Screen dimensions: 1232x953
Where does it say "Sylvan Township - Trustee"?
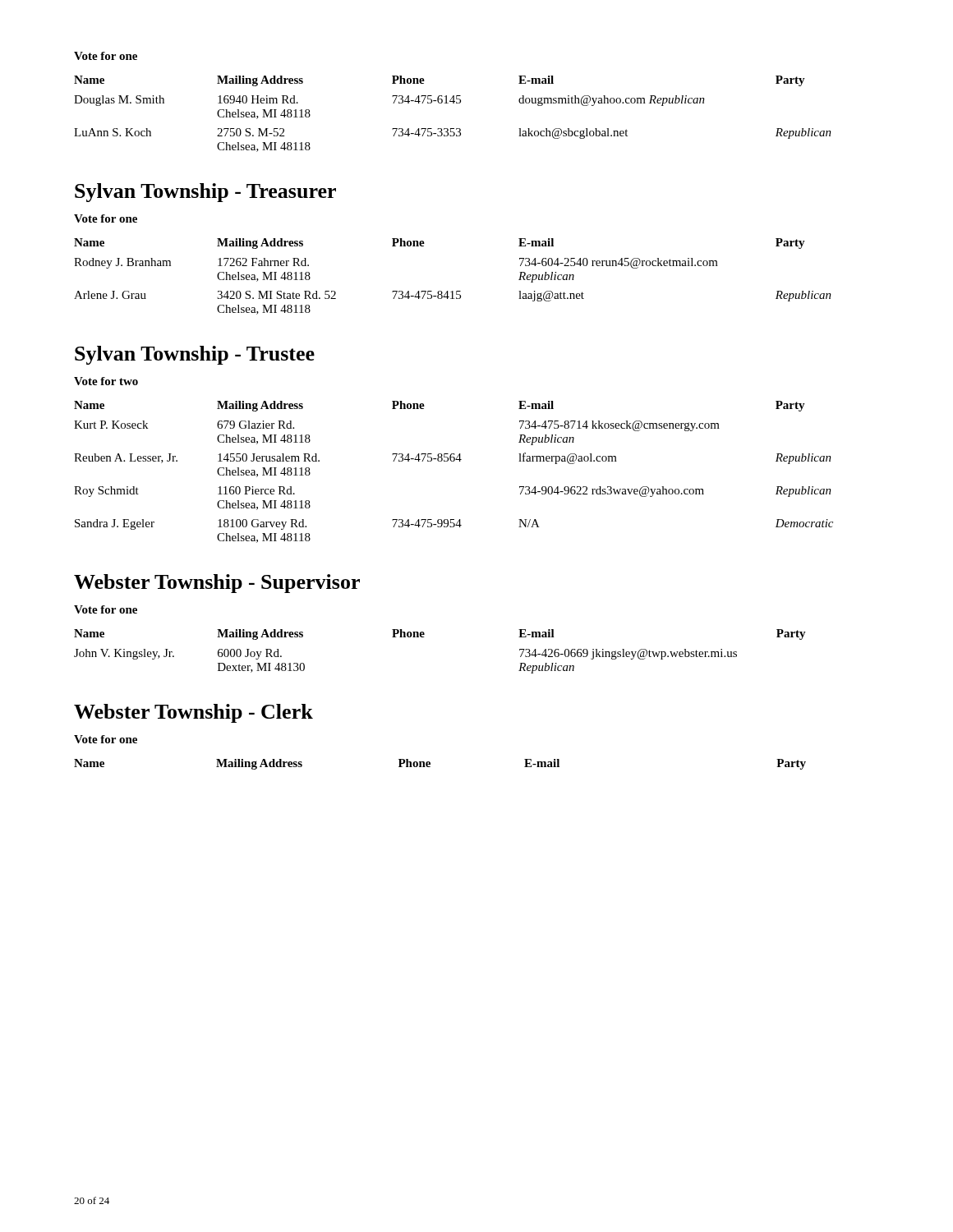coord(194,354)
